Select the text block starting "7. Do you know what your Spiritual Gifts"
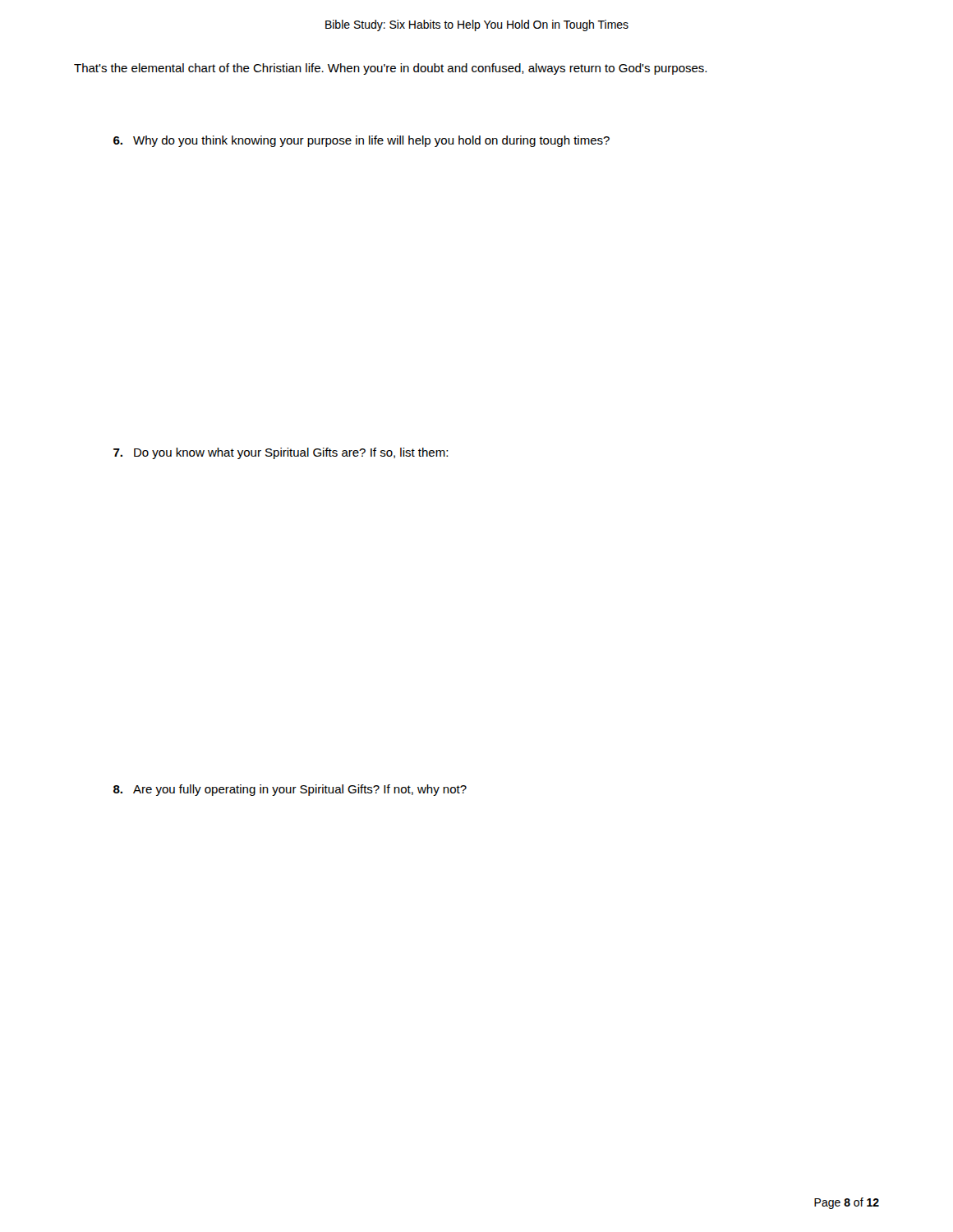953x1232 pixels. coord(261,452)
